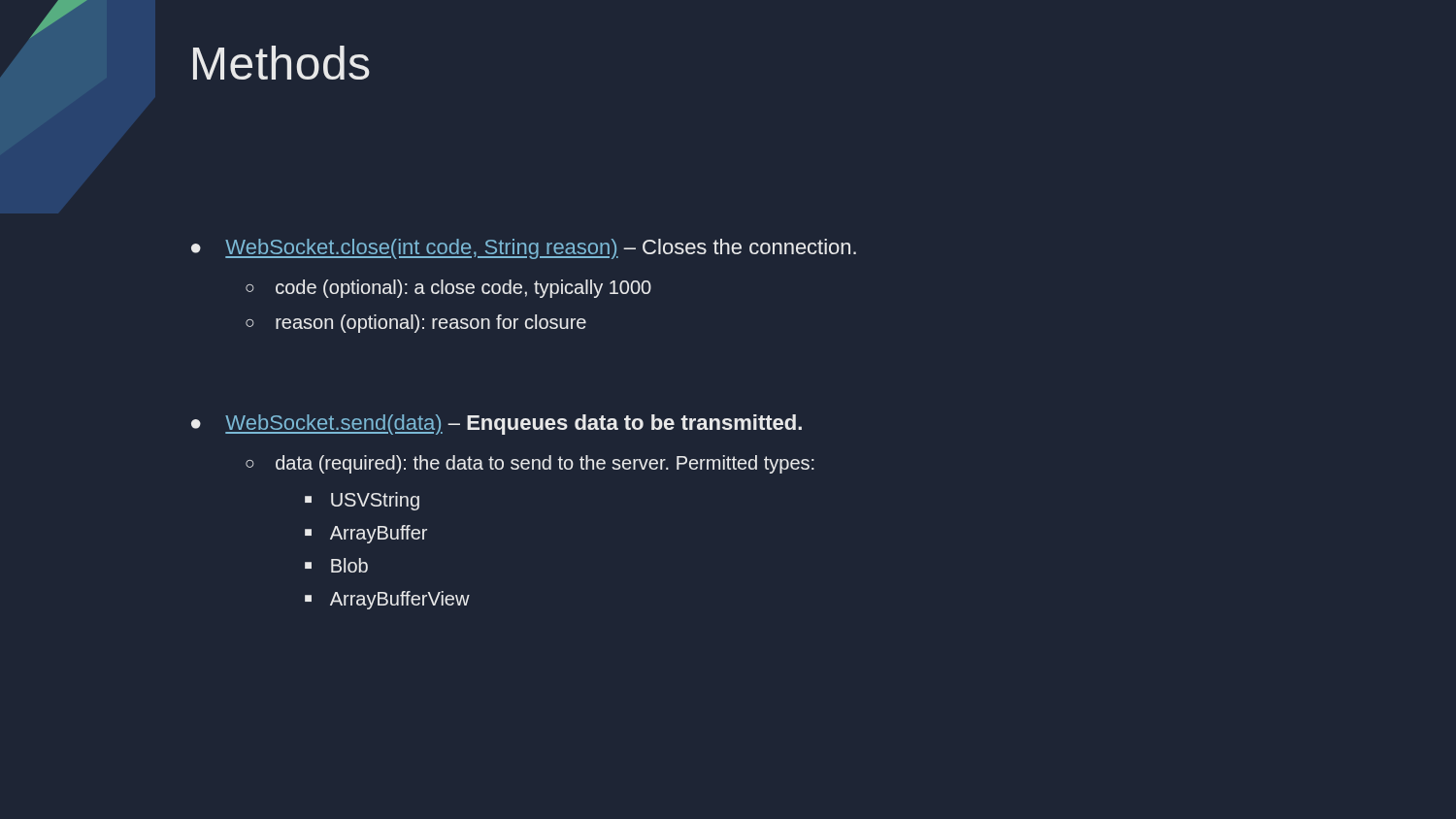Viewport: 1456px width, 819px height.
Task: Find the list item that reads "■ Blob"
Action: click(336, 565)
